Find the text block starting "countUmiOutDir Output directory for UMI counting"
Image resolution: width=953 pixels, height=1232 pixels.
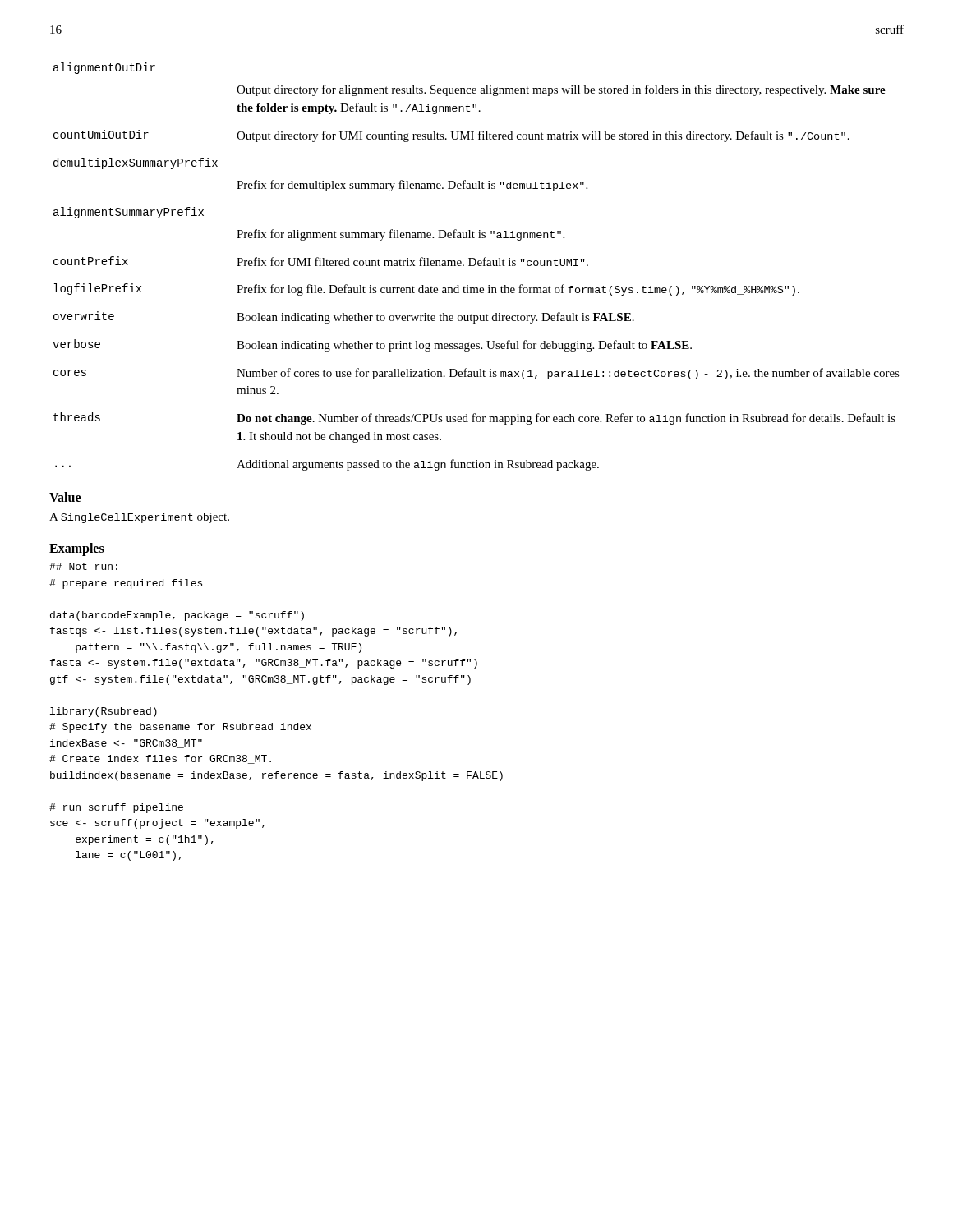point(476,136)
